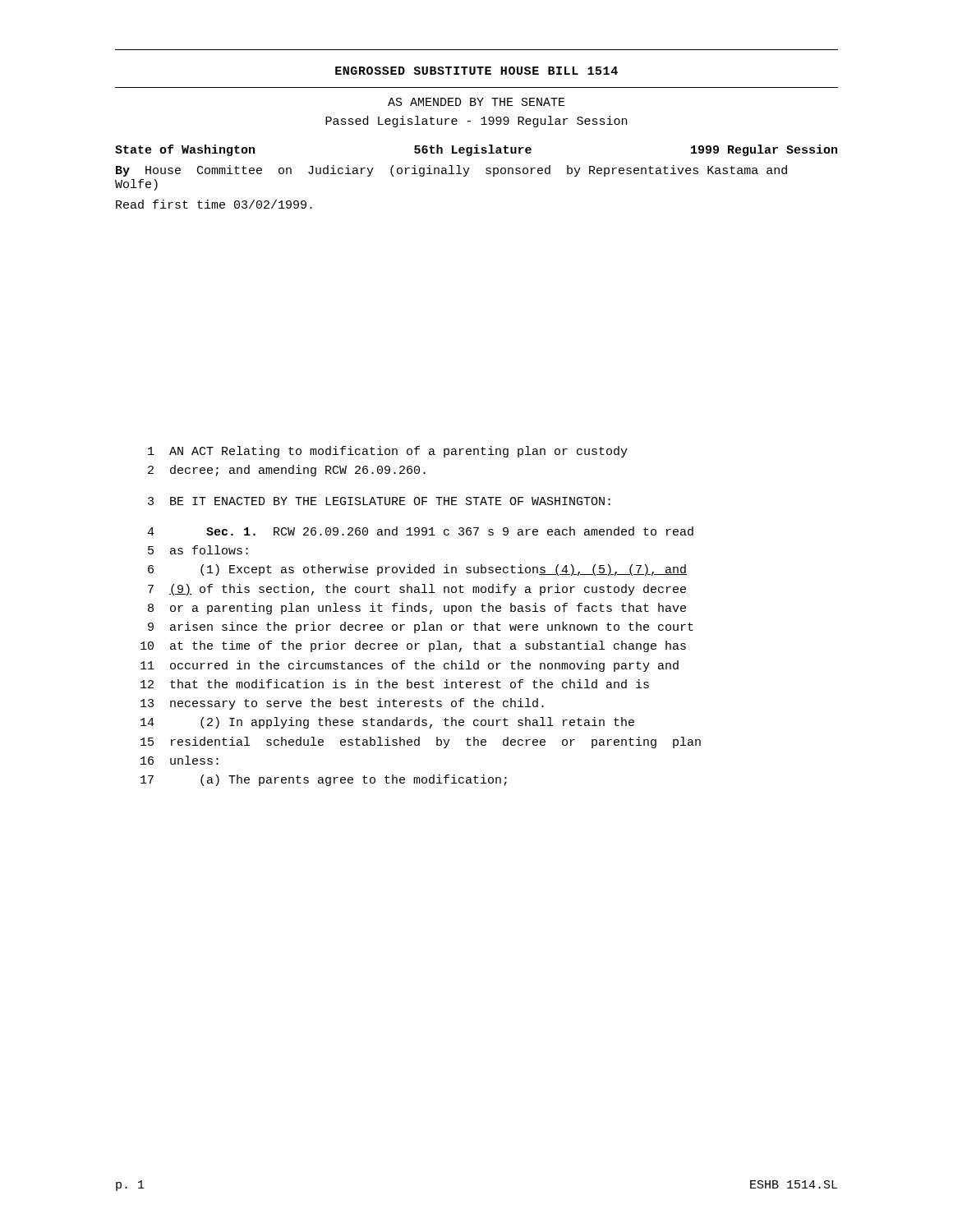Screen dimensions: 1232x953
Task: Find the text block containing "4 Sec. 1. RCW 26.09.260 and 1991"
Action: pos(476,542)
